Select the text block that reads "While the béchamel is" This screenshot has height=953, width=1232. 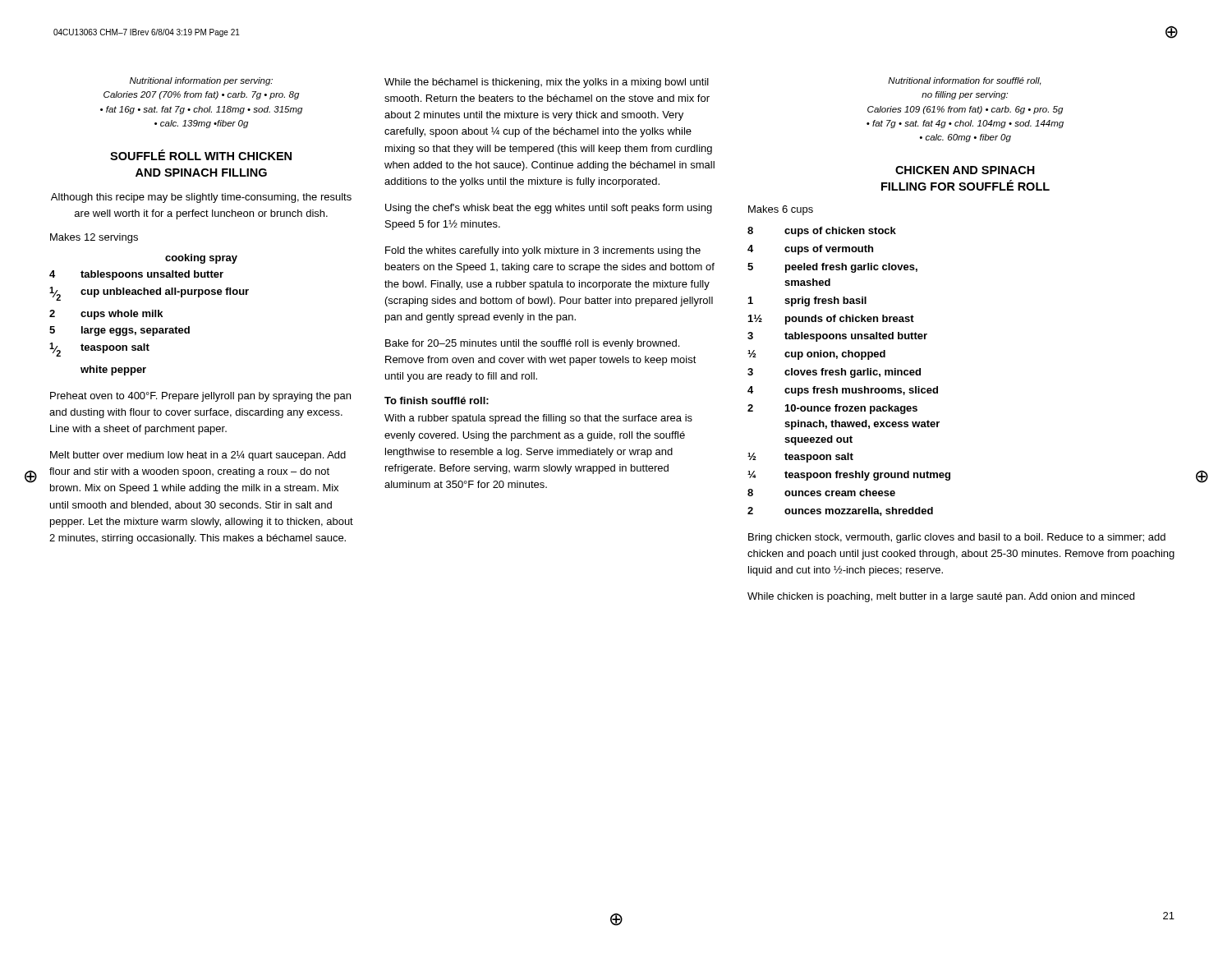point(550,131)
